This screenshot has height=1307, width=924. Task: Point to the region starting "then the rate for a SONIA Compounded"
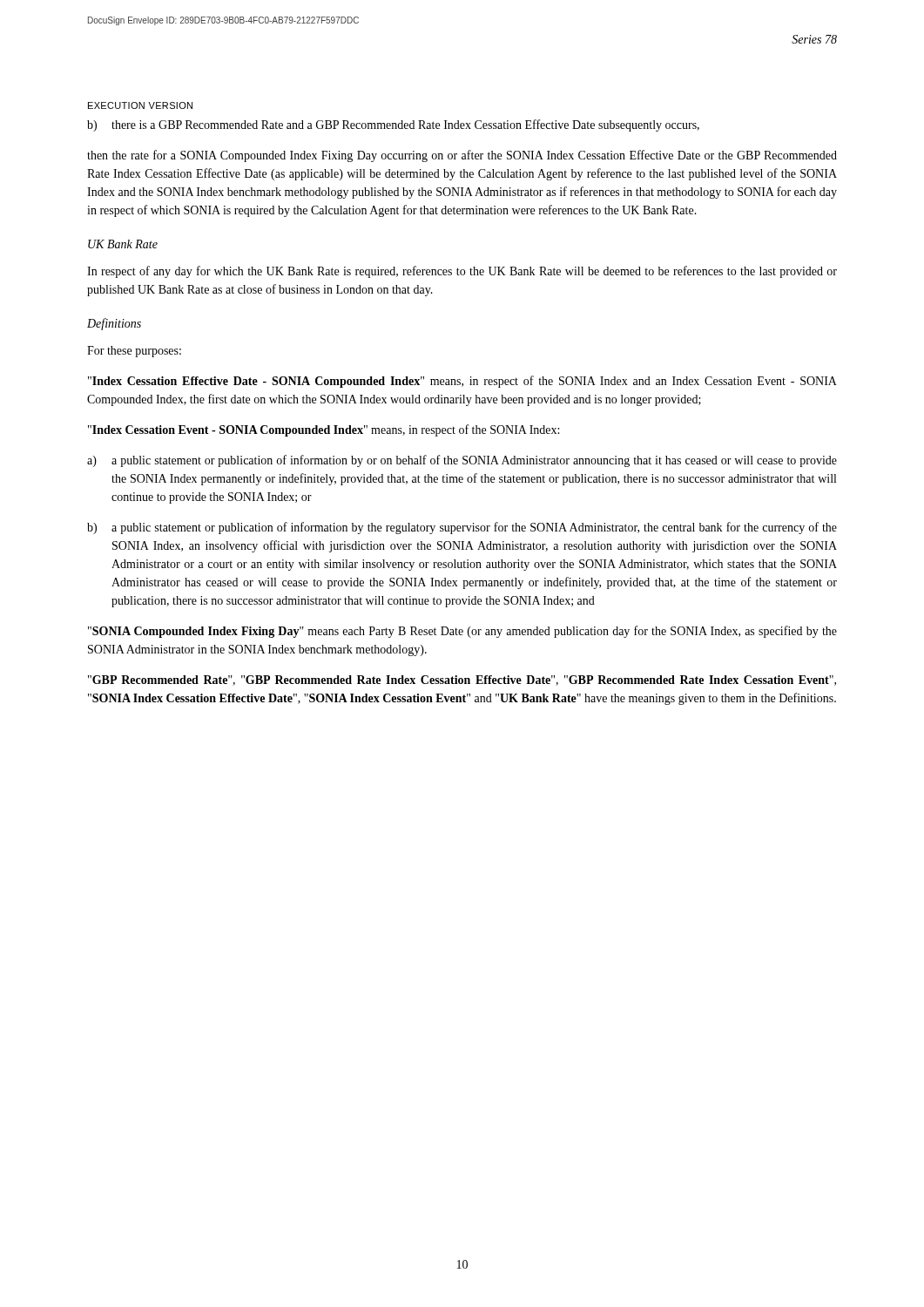(462, 183)
